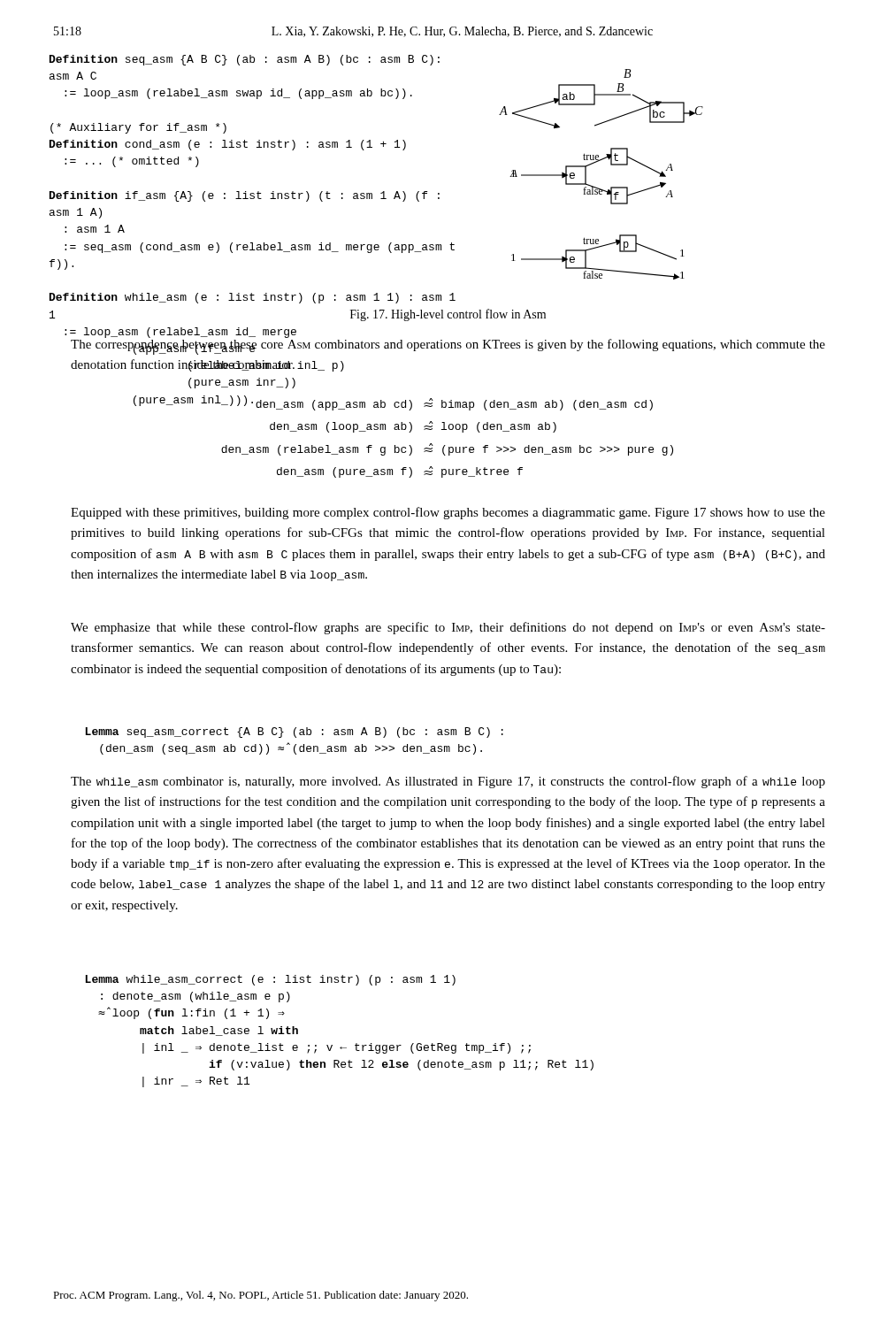This screenshot has width=896, height=1327.
Task: Find the text block that reads "Equipped with these primitives,"
Action: [448, 544]
